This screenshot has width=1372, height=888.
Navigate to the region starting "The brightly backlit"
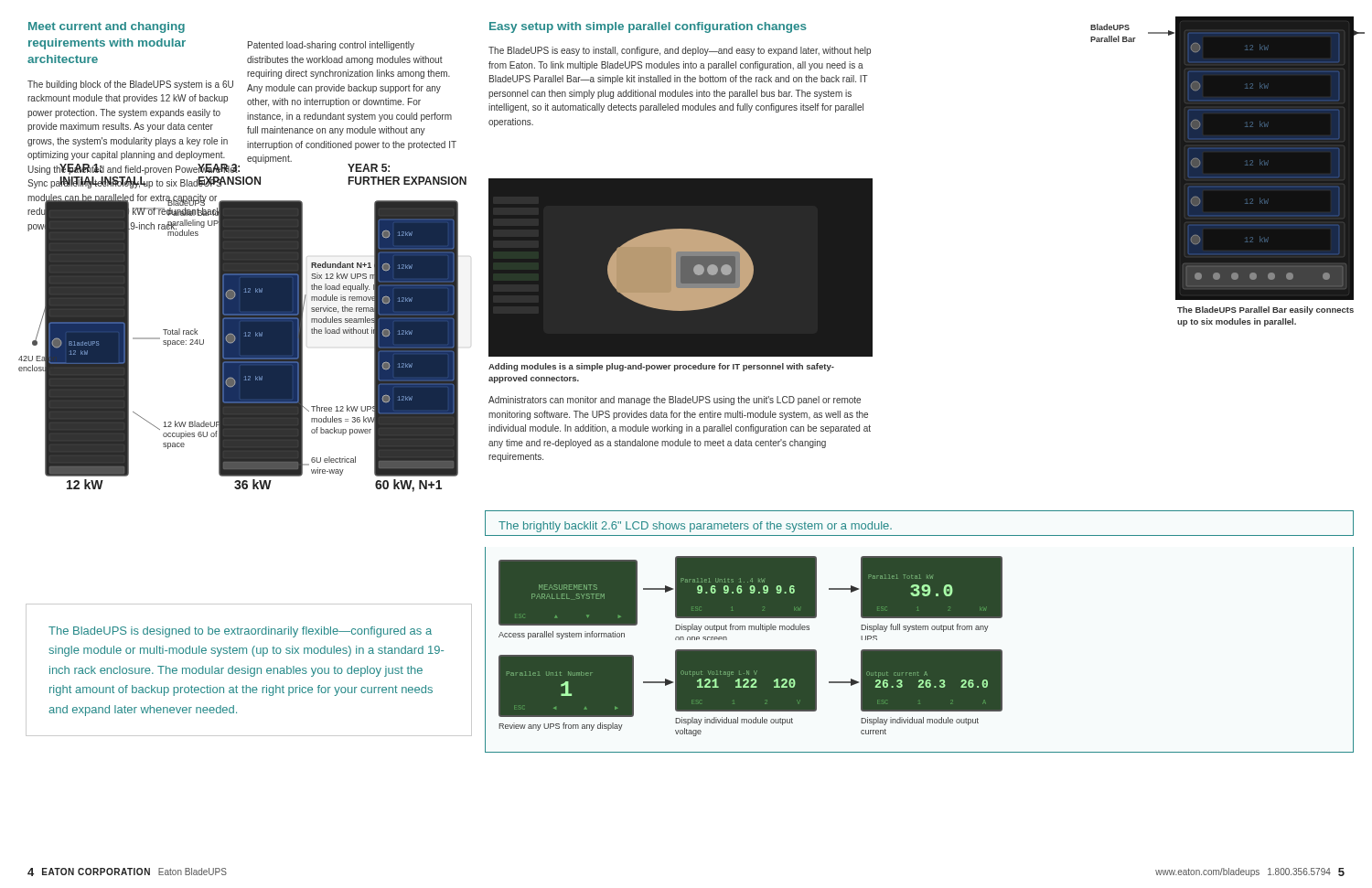[x=919, y=525]
